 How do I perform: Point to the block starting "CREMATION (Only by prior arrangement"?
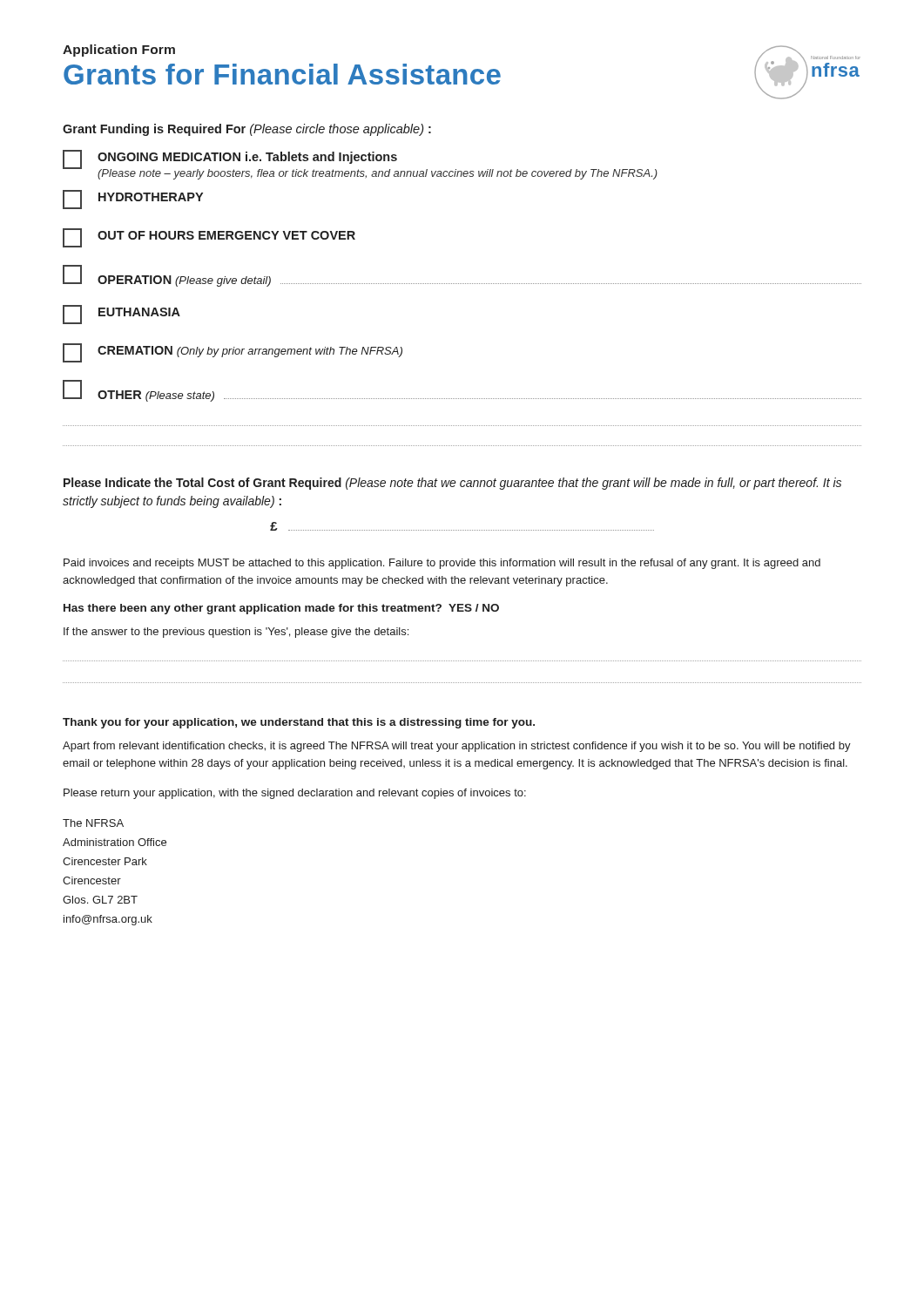coord(233,353)
